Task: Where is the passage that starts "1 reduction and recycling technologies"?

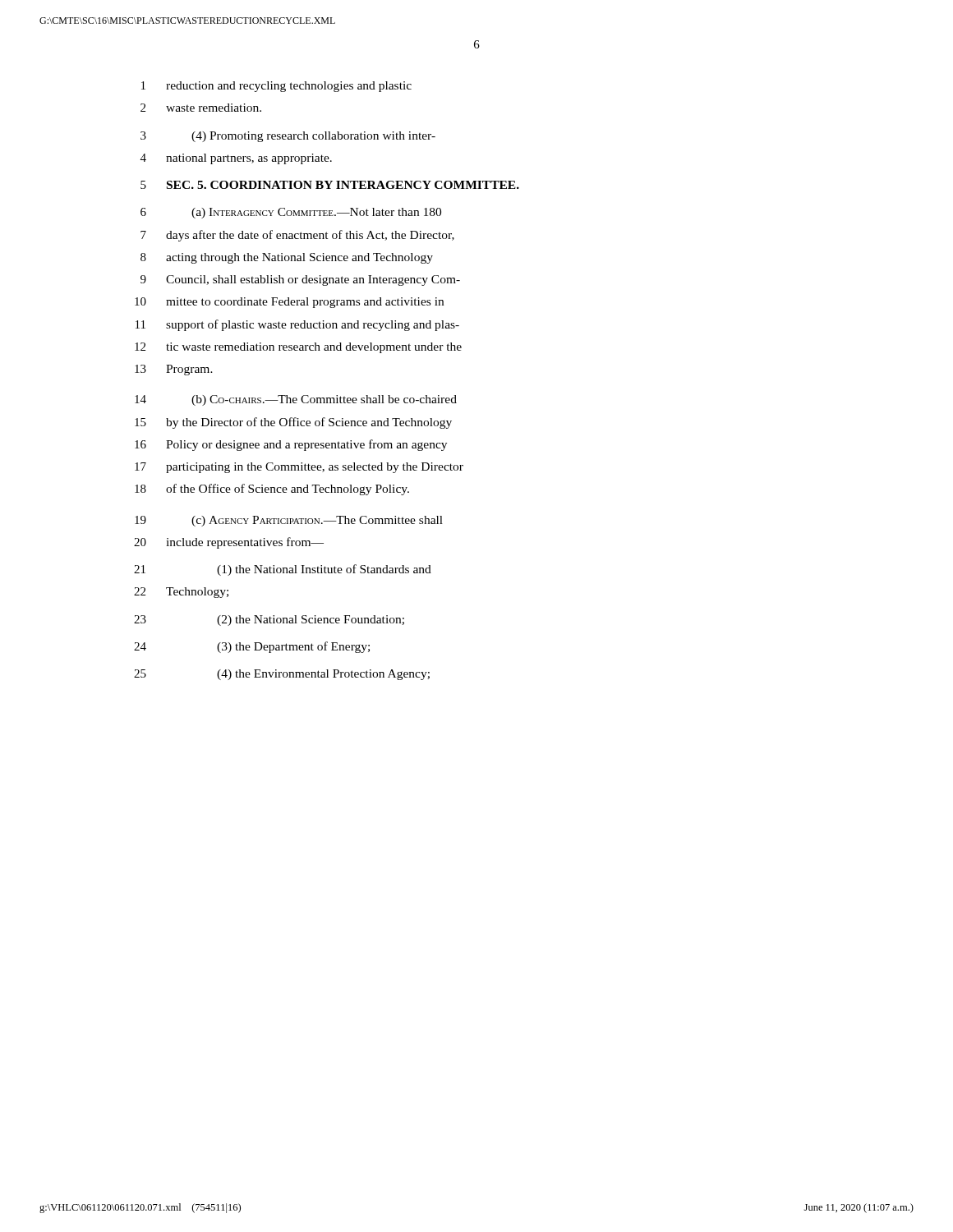Action: click(276, 87)
